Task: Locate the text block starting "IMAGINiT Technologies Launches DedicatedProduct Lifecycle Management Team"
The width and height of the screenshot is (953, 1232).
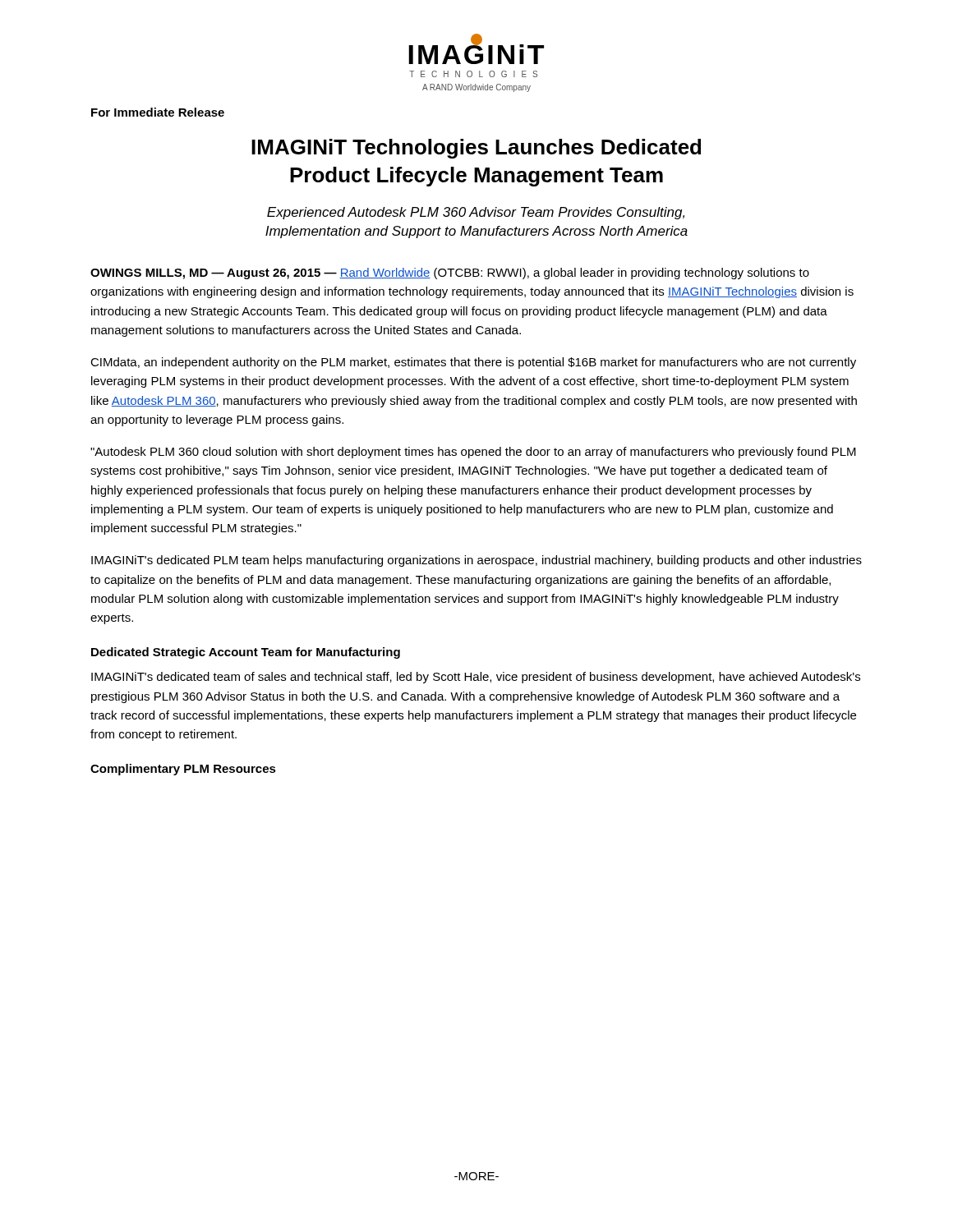Action: tap(476, 161)
